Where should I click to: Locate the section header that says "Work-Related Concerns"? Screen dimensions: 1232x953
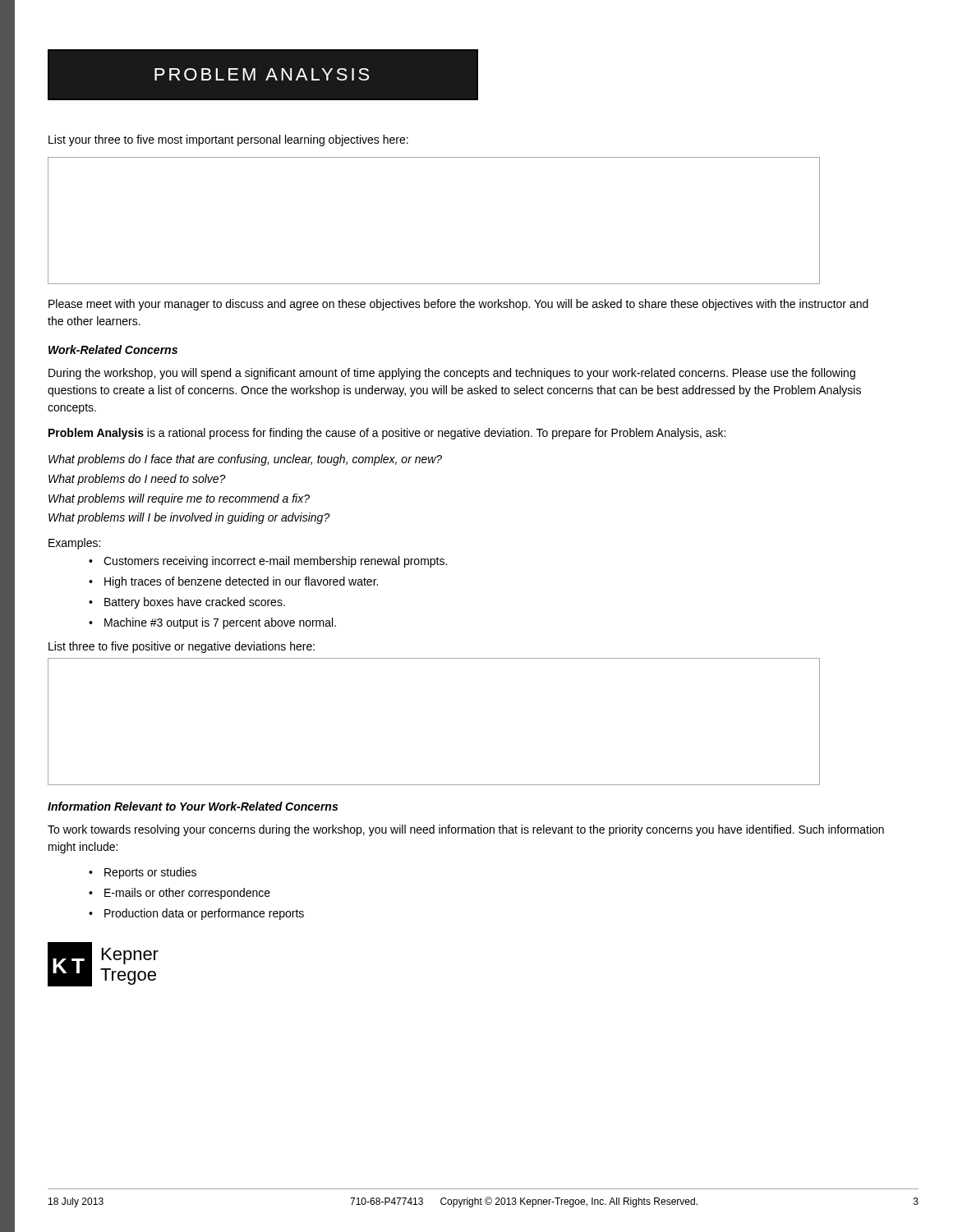[x=113, y=350]
